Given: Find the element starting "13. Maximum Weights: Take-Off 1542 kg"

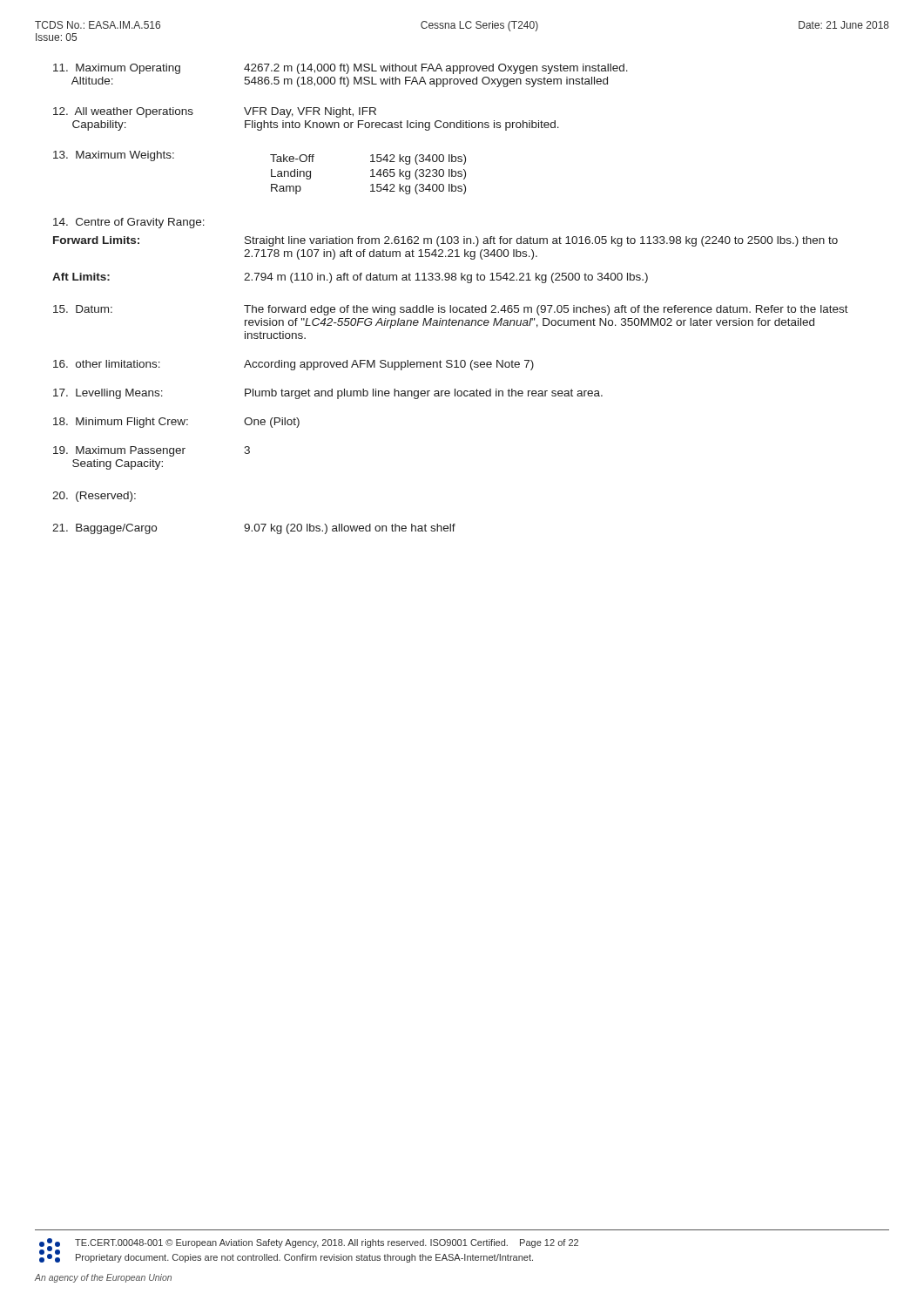Looking at the screenshot, I should 462,172.
